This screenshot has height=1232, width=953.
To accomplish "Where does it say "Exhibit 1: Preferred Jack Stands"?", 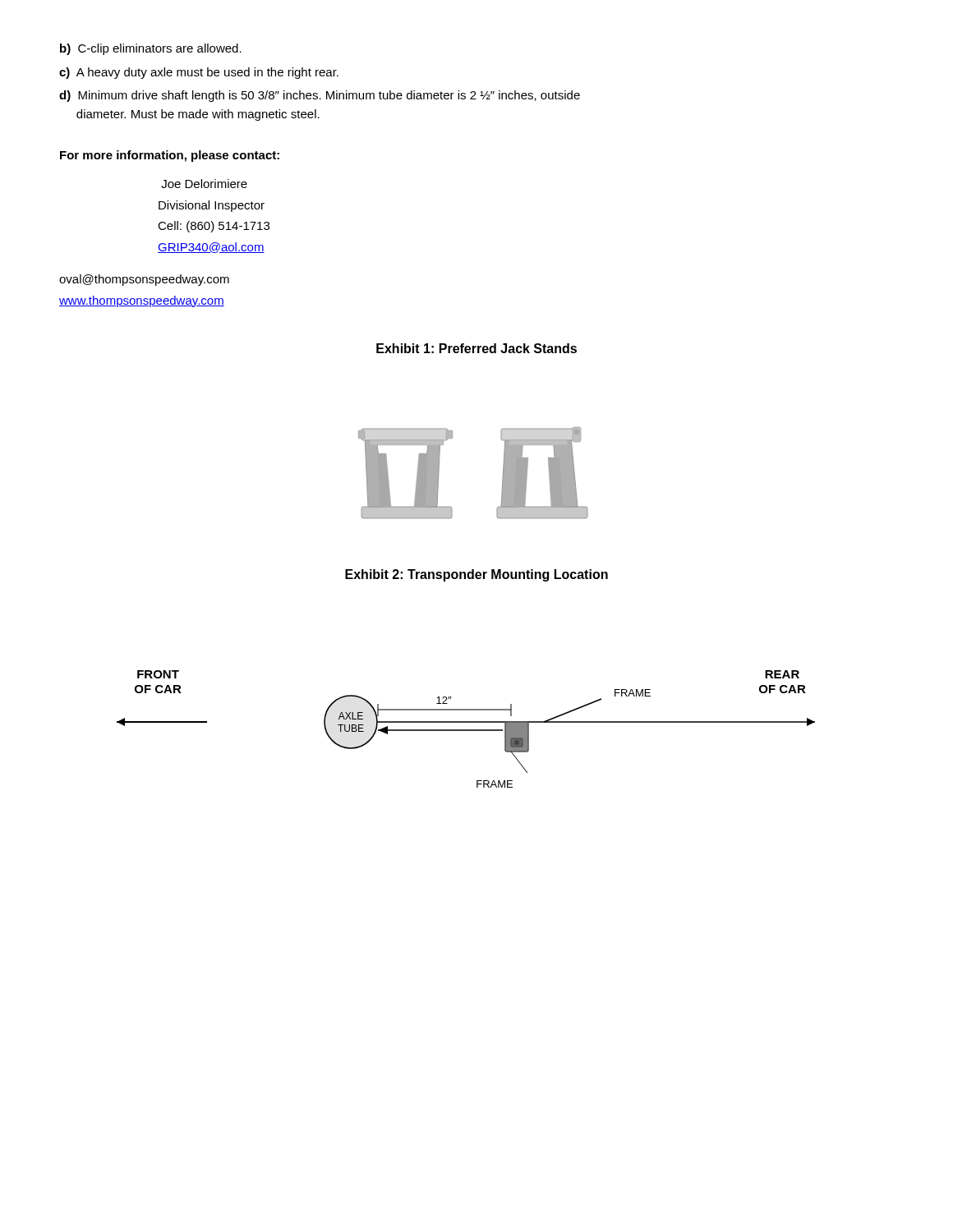I will (x=476, y=349).
